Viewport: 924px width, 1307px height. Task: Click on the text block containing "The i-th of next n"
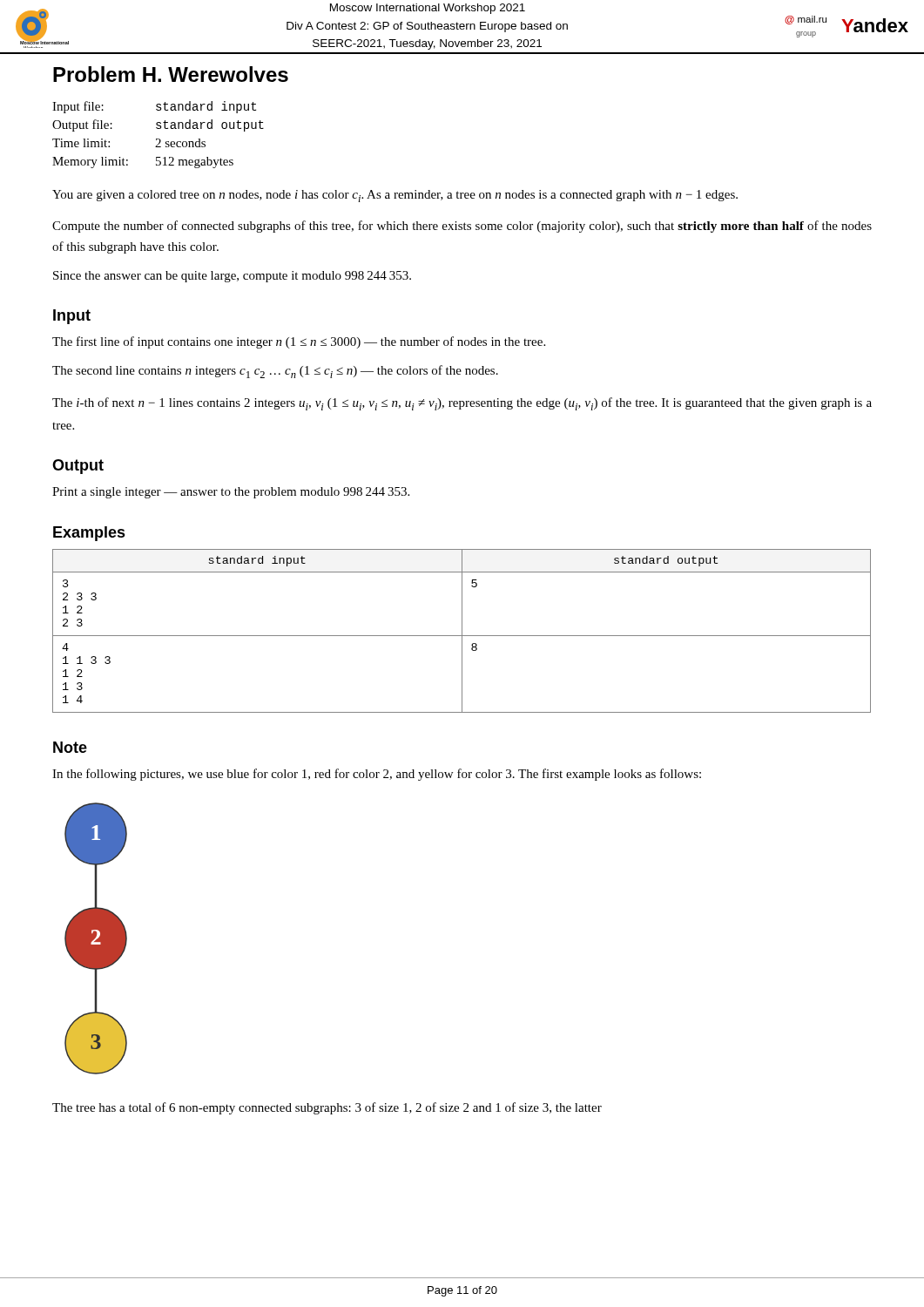(462, 414)
